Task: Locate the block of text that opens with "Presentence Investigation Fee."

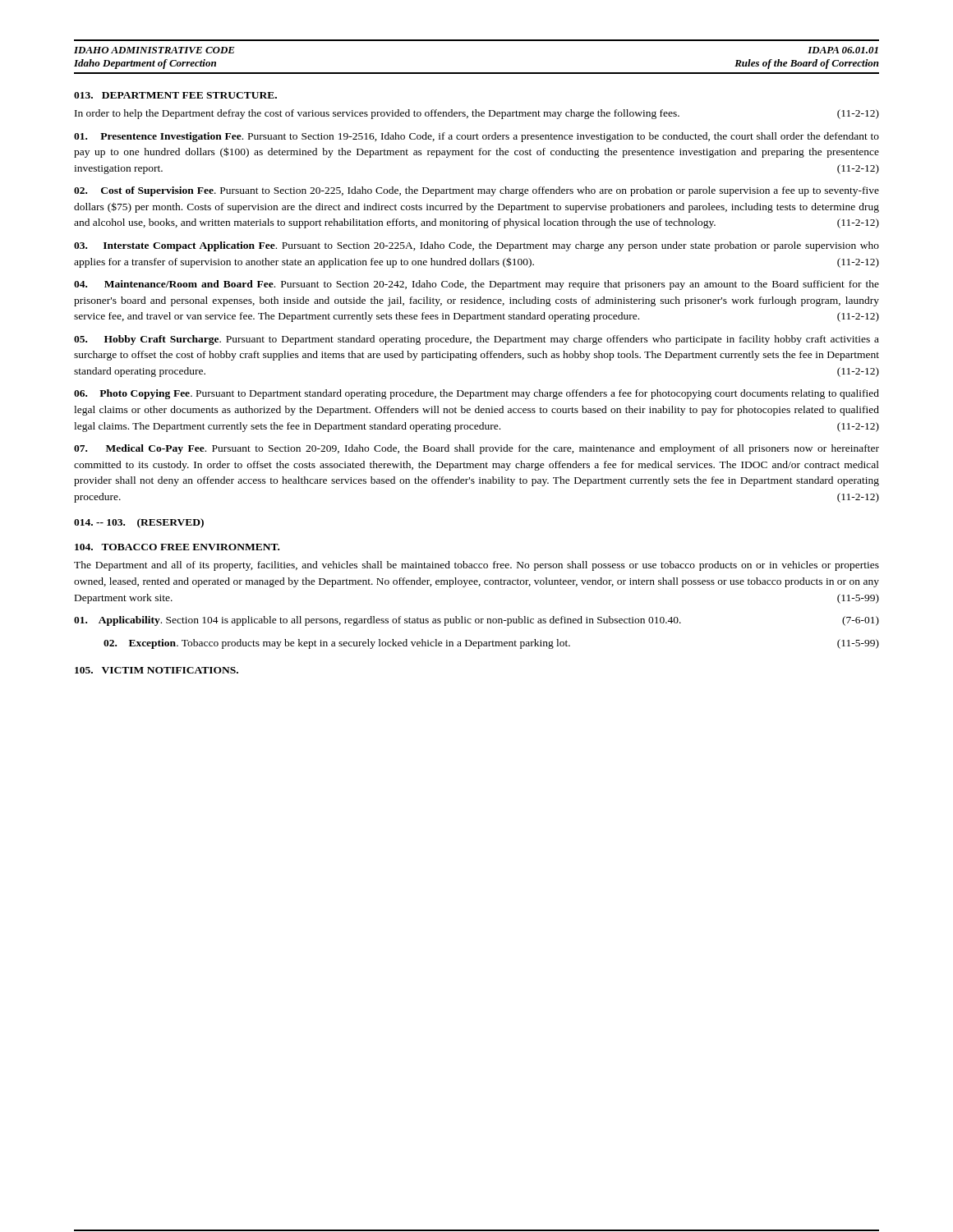Action: (476, 153)
